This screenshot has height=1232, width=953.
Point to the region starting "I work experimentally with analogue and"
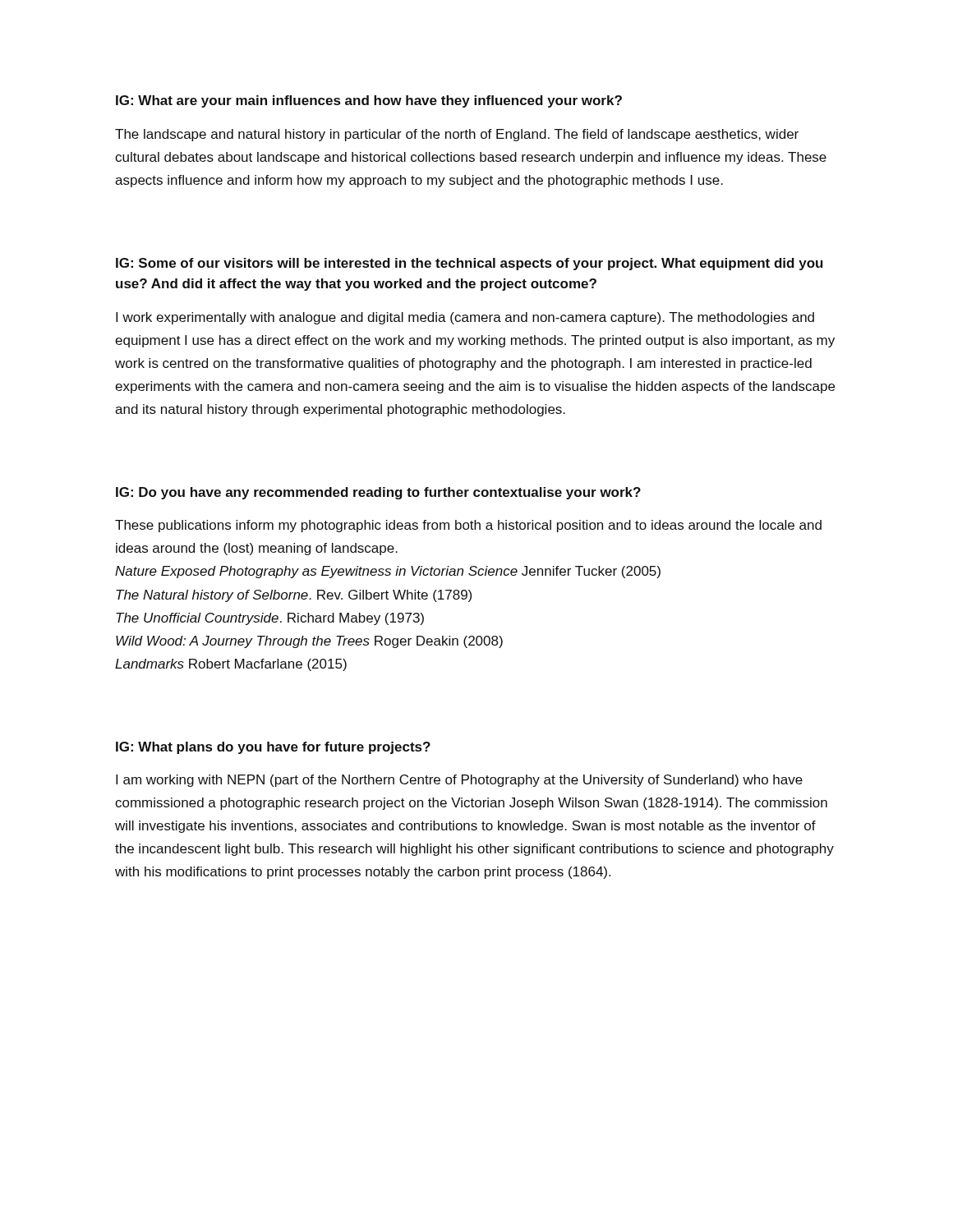(475, 363)
